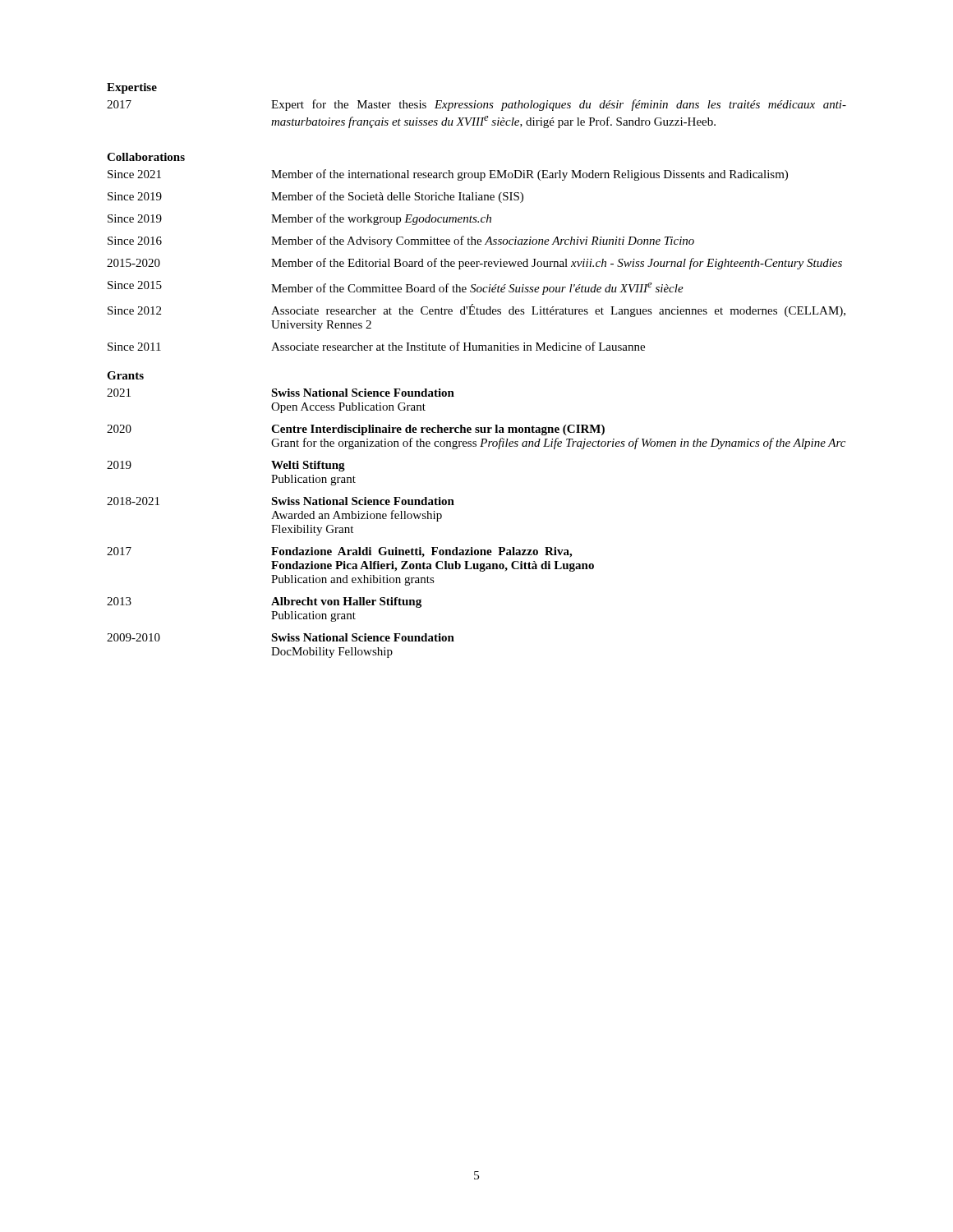
Task: Where is the passage that starts "Member of the Advisory Committee of the"?
Action: pyautogui.click(x=483, y=241)
